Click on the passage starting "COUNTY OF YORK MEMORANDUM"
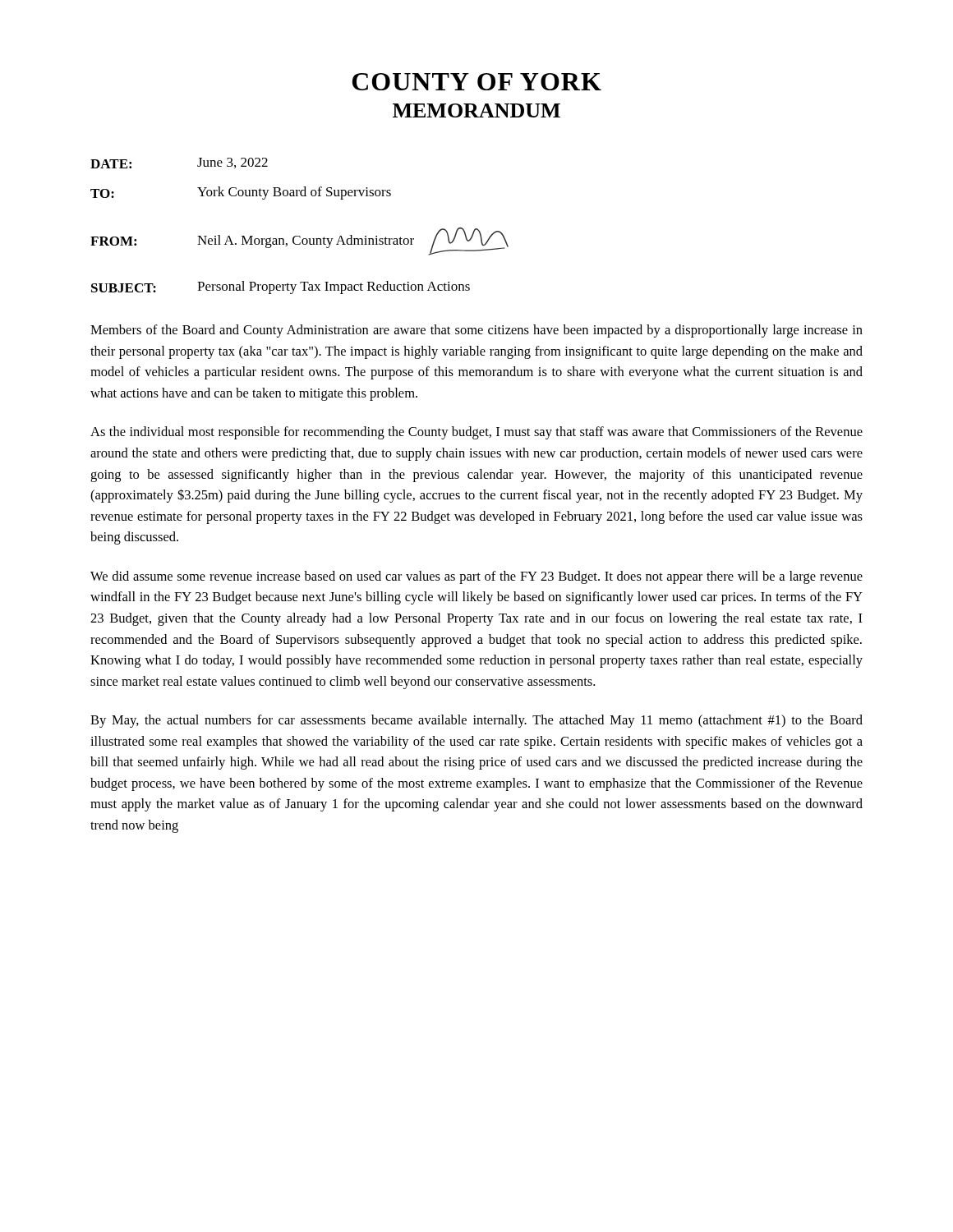Image resolution: width=953 pixels, height=1232 pixels. (476, 95)
